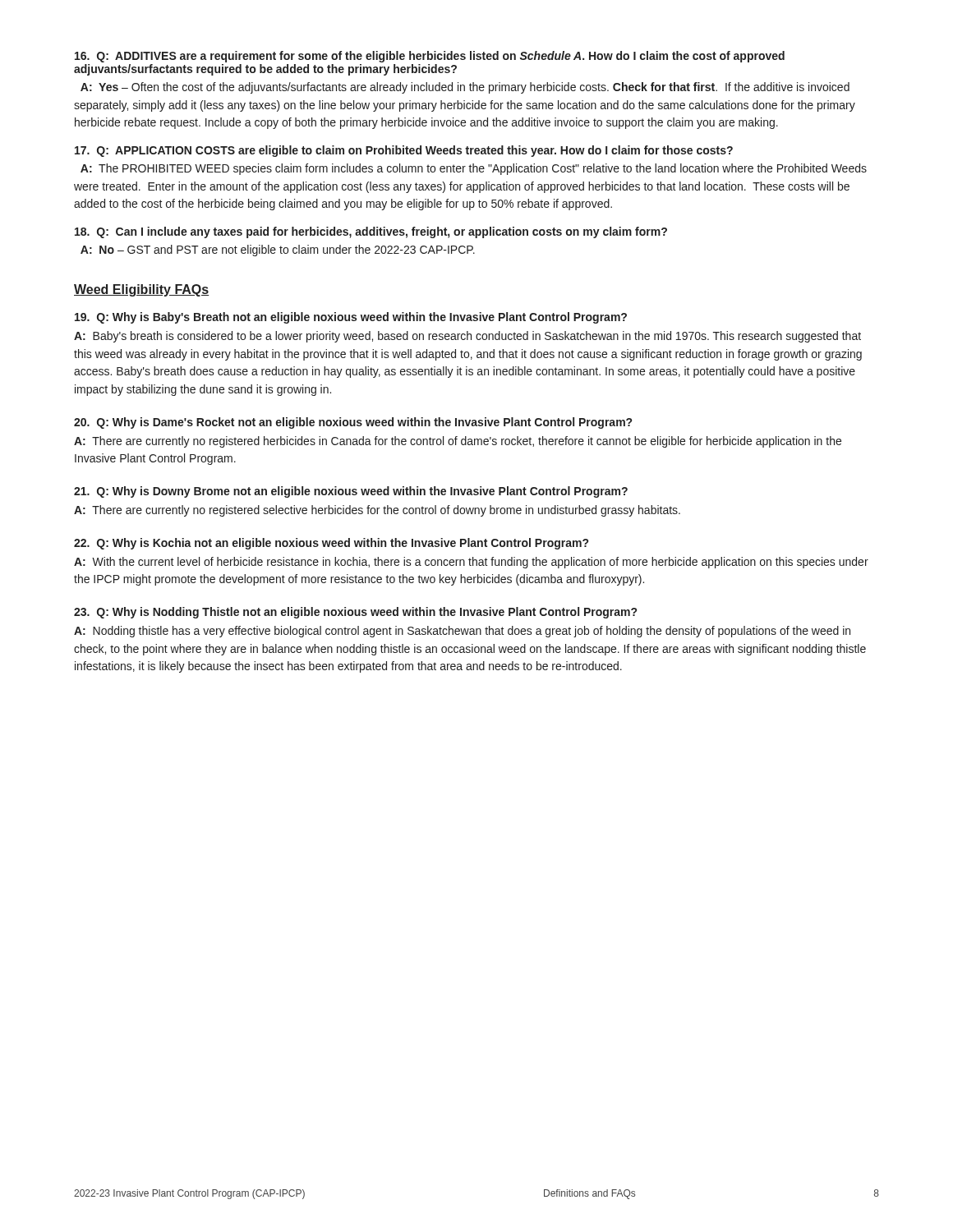Click the passage that begins "17. Q: APPLICATION COSTS are eligible to"
The width and height of the screenshot is (953, 1232).
(x=476, y=179)
